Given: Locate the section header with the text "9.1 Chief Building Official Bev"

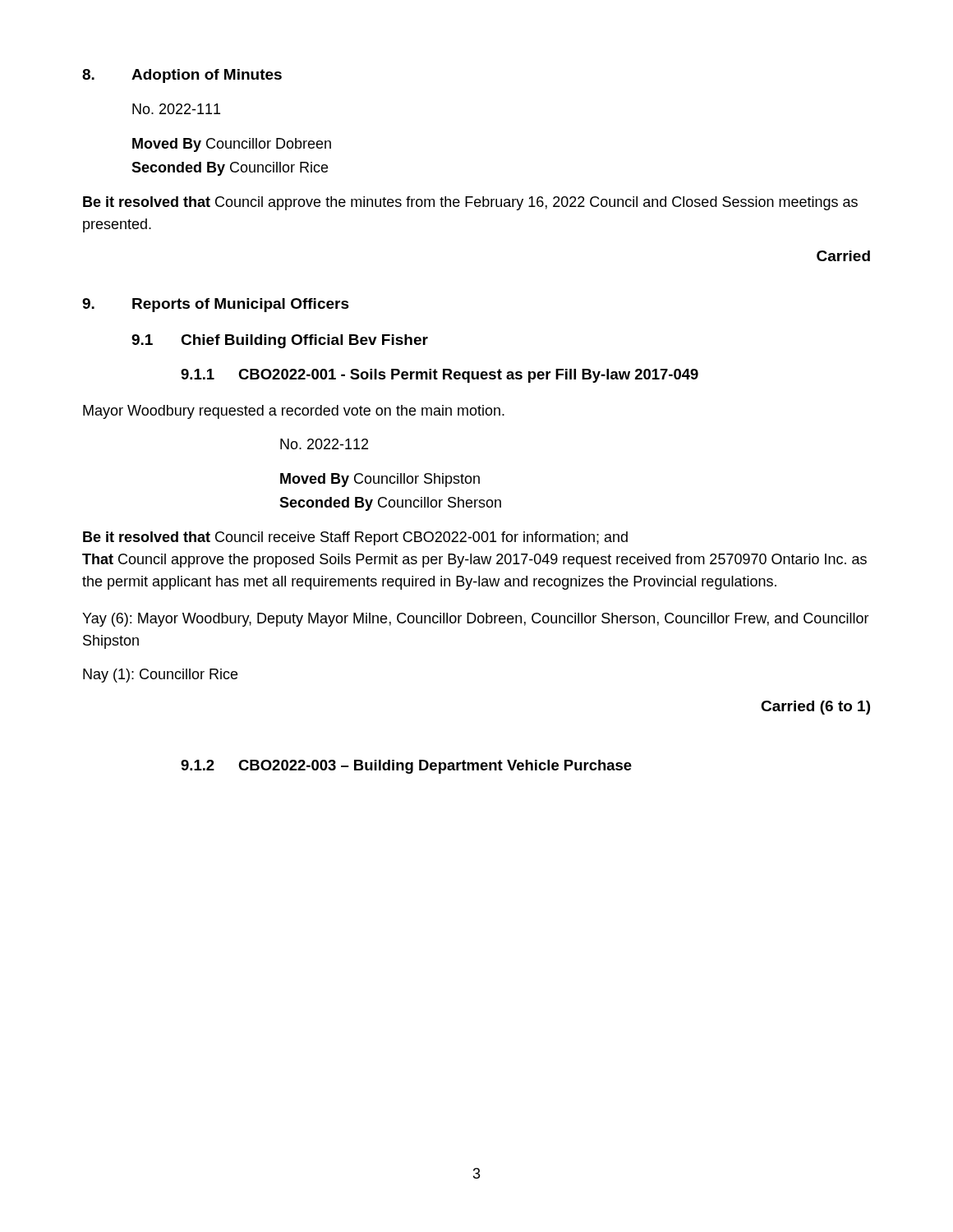Looking at the screenshot, I should tap(280, 340).
